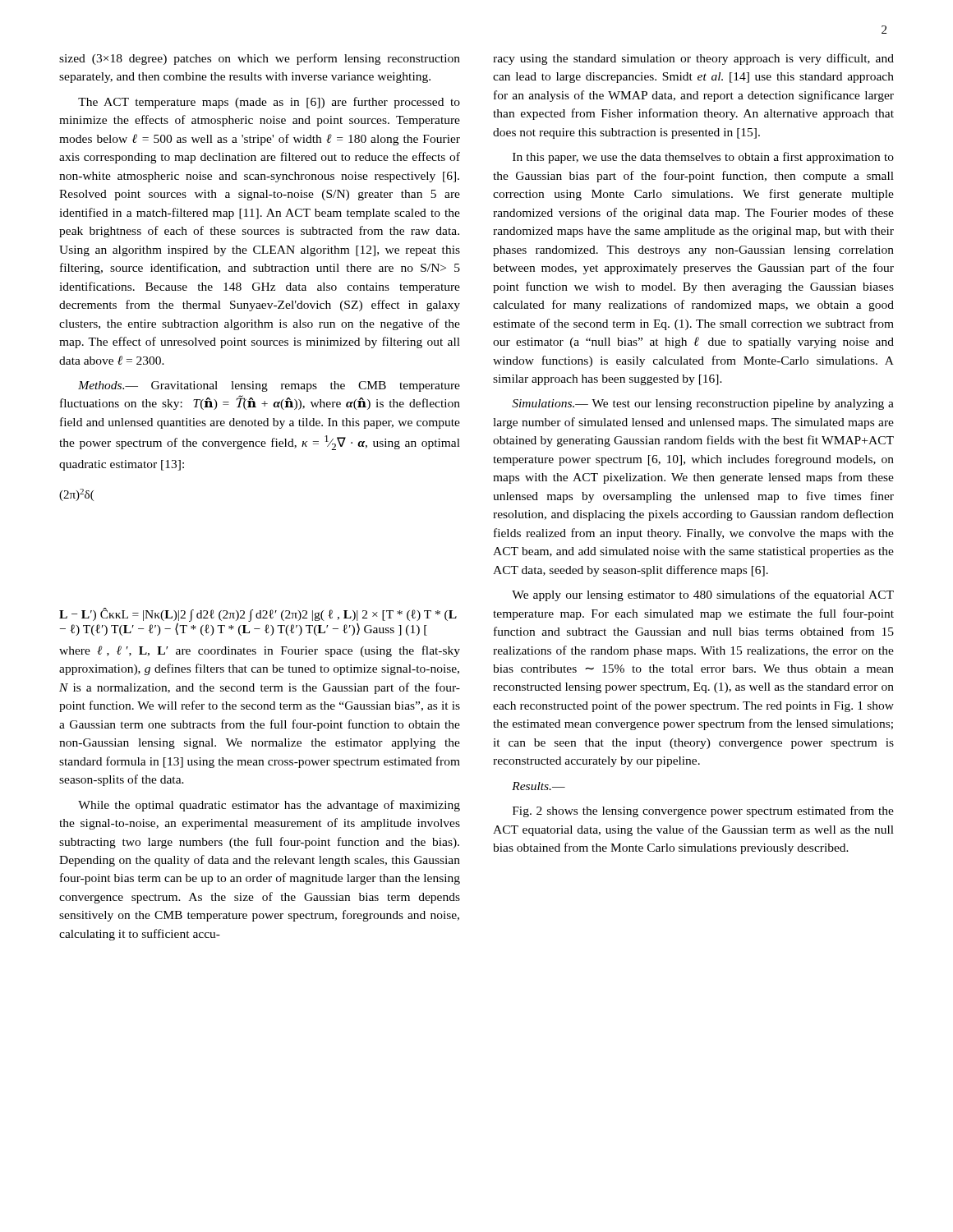Select the text block with the text "where ℓ, ℓ′,"
953x1232 pixels.
pos(260,715)
